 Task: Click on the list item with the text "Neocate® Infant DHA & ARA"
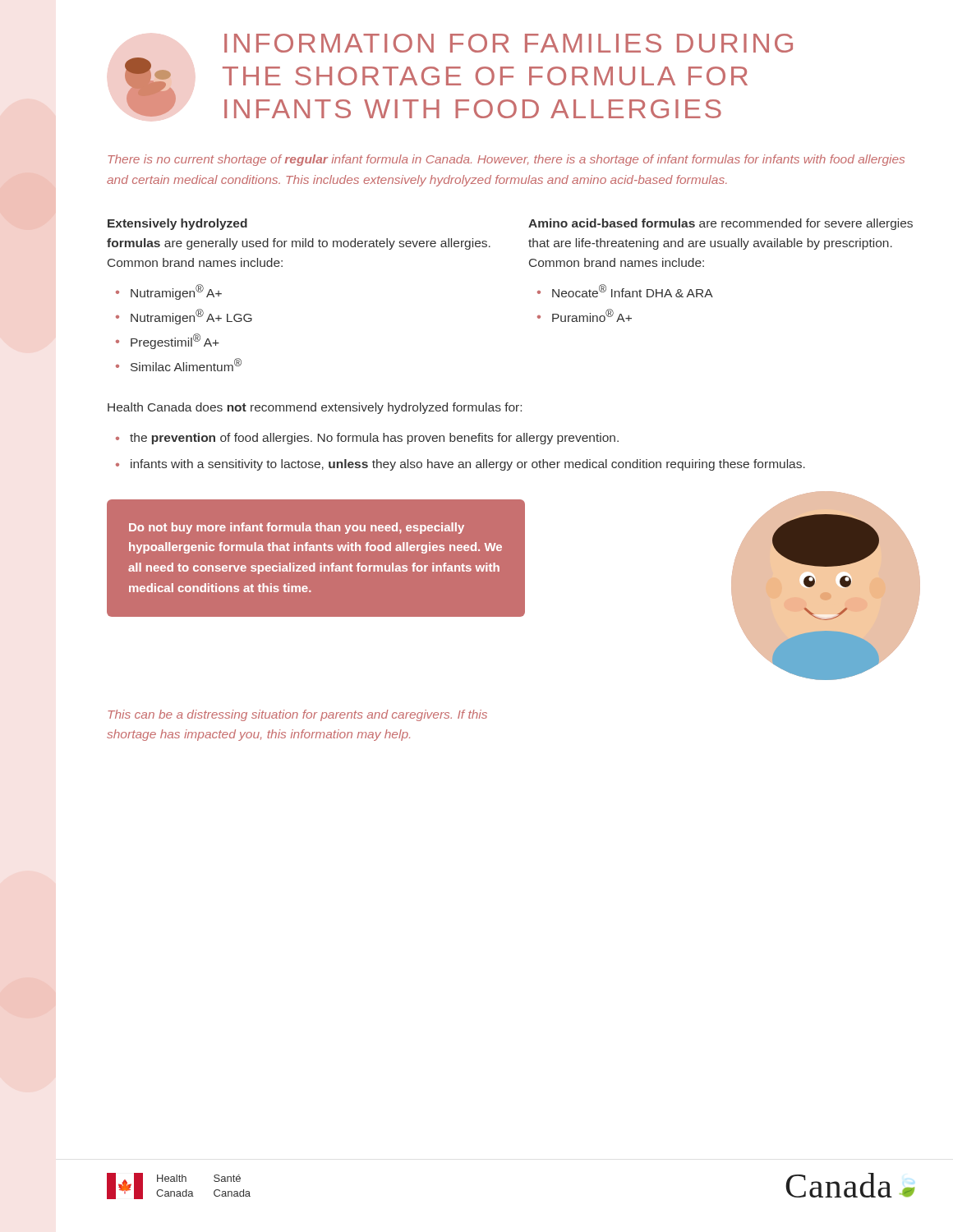[632, 291]
